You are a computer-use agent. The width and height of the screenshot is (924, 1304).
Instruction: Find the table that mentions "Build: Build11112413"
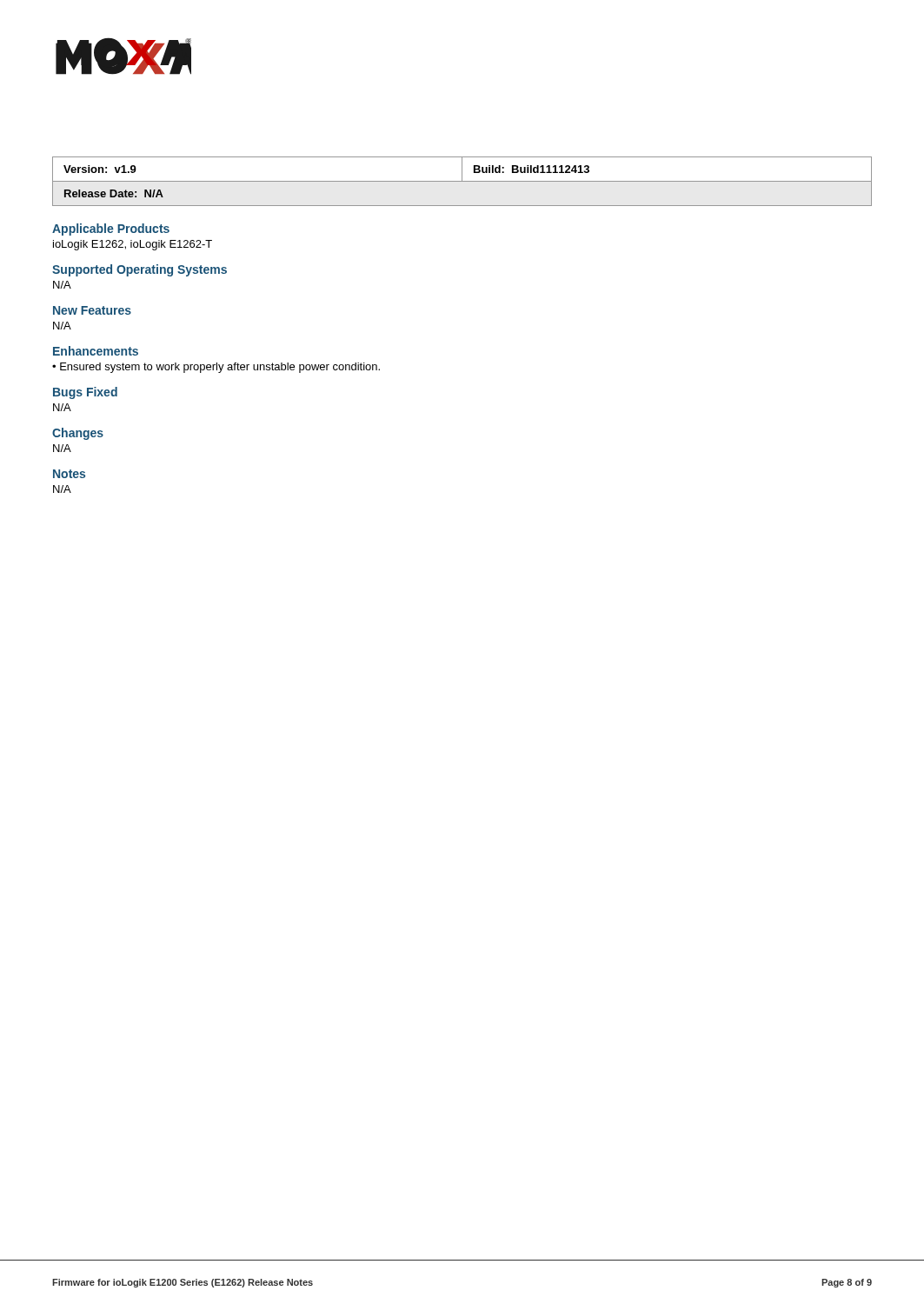coord(462,181)
